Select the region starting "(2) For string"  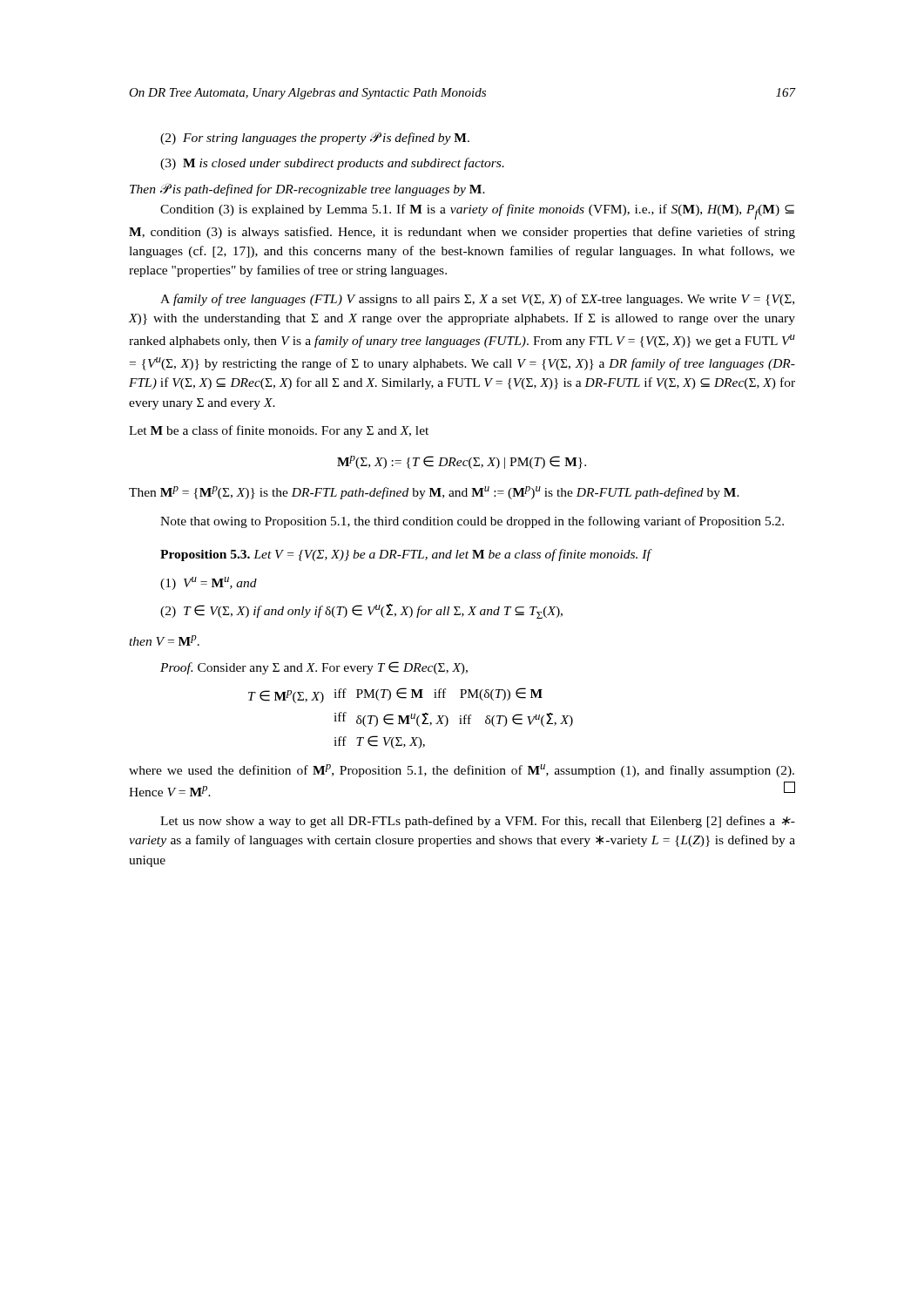pyautogui.click(x=315, y=137)
